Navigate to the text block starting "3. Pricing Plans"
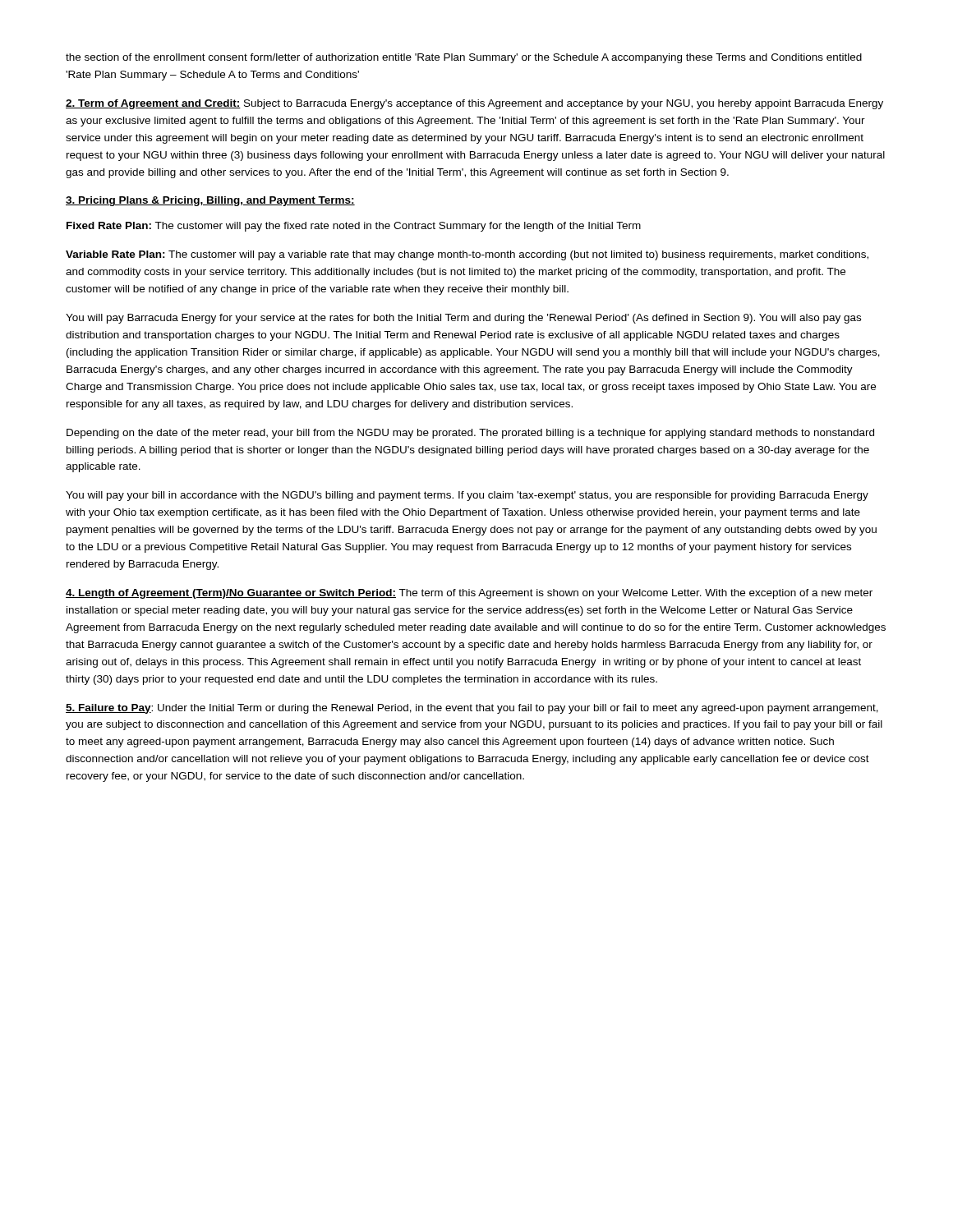Image resolution: width=953 pixels, height=1232 pixels. [210, 200]
